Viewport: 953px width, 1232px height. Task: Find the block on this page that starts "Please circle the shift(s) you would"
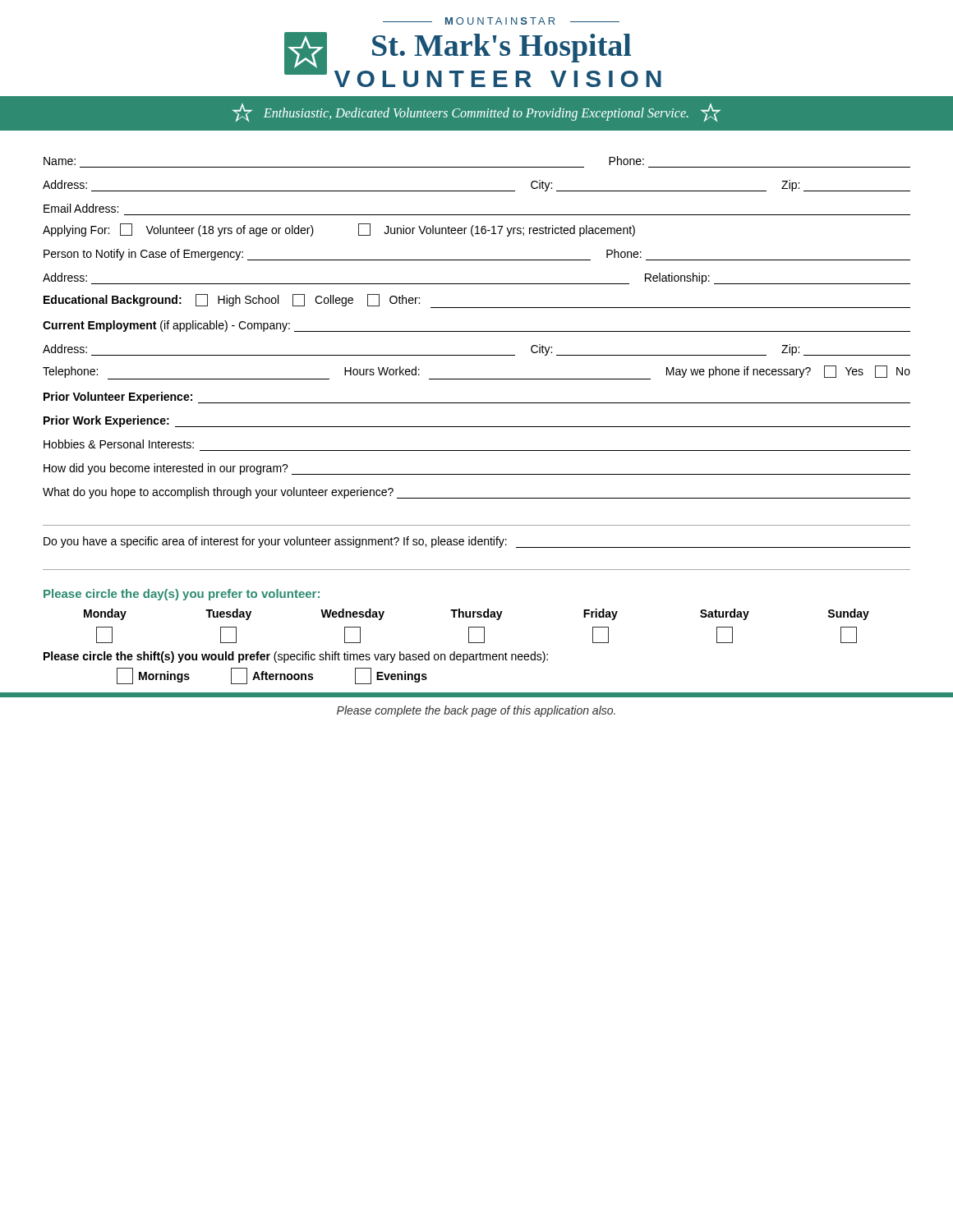click(x=296, y=656)
